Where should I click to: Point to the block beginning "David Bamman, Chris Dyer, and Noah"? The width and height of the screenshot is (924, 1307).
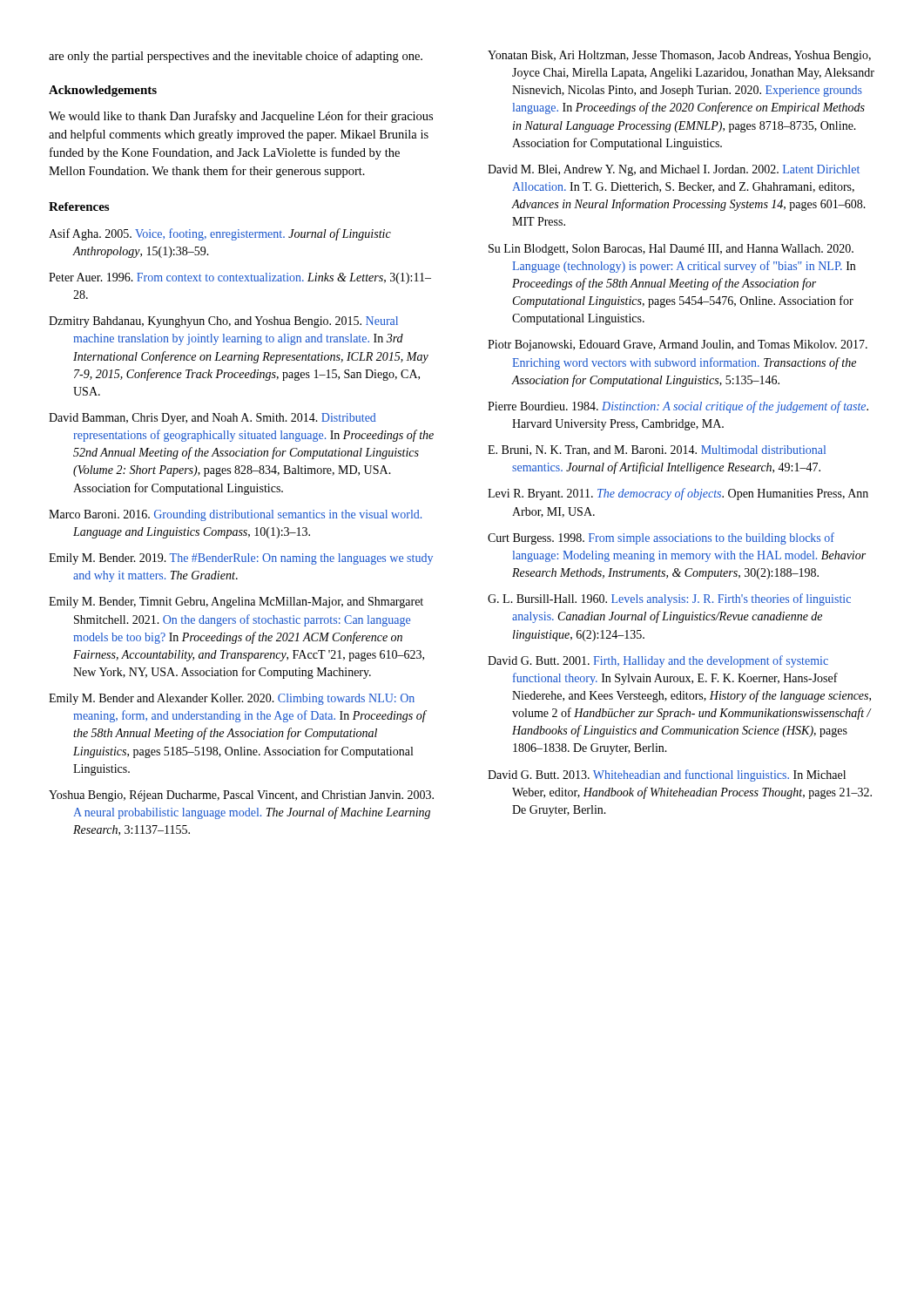click(x=241, y=453)
